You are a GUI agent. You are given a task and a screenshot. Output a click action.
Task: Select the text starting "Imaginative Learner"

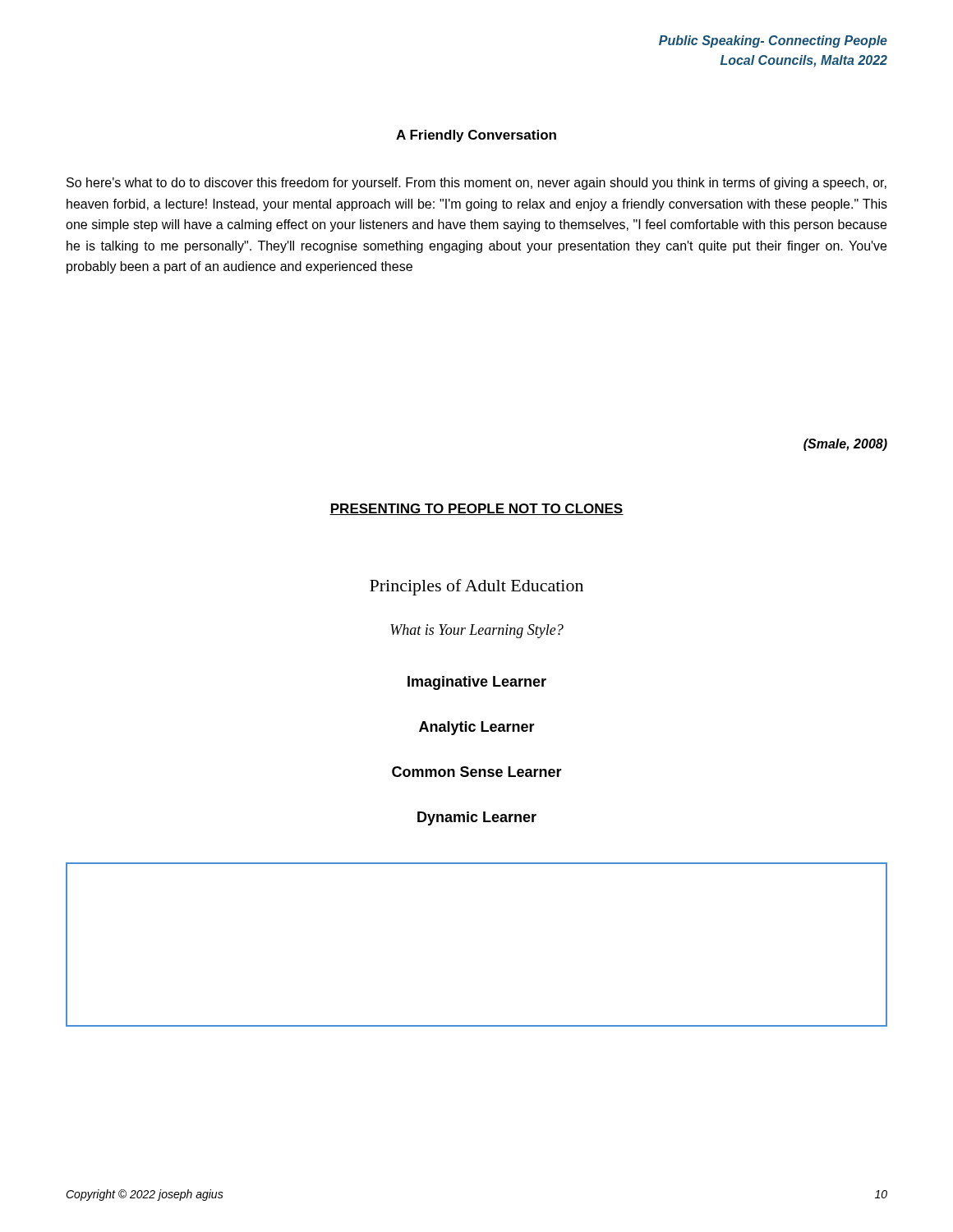tap(476, 682)
